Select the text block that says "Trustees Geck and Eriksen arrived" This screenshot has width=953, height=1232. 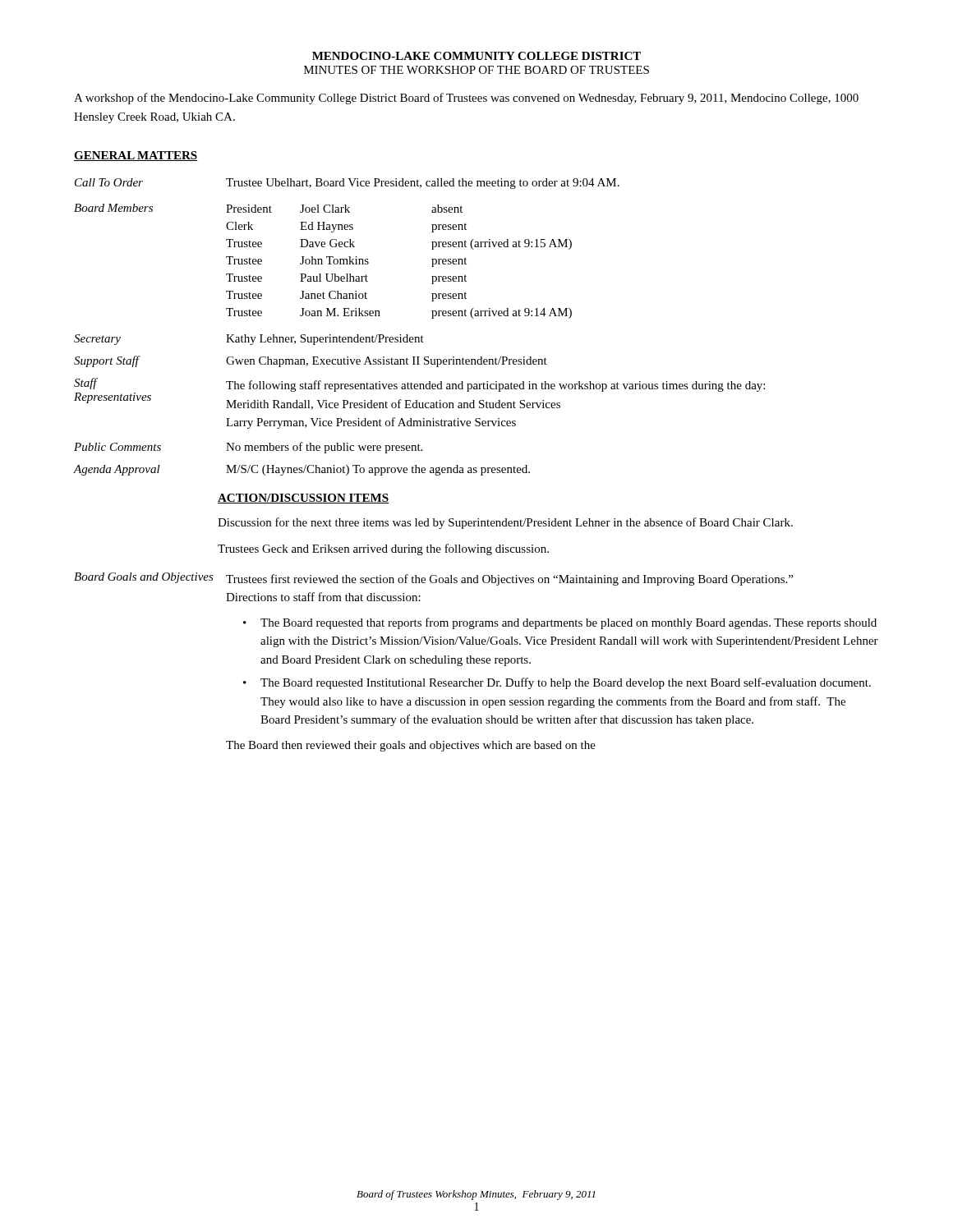click(x=384, y=549)
